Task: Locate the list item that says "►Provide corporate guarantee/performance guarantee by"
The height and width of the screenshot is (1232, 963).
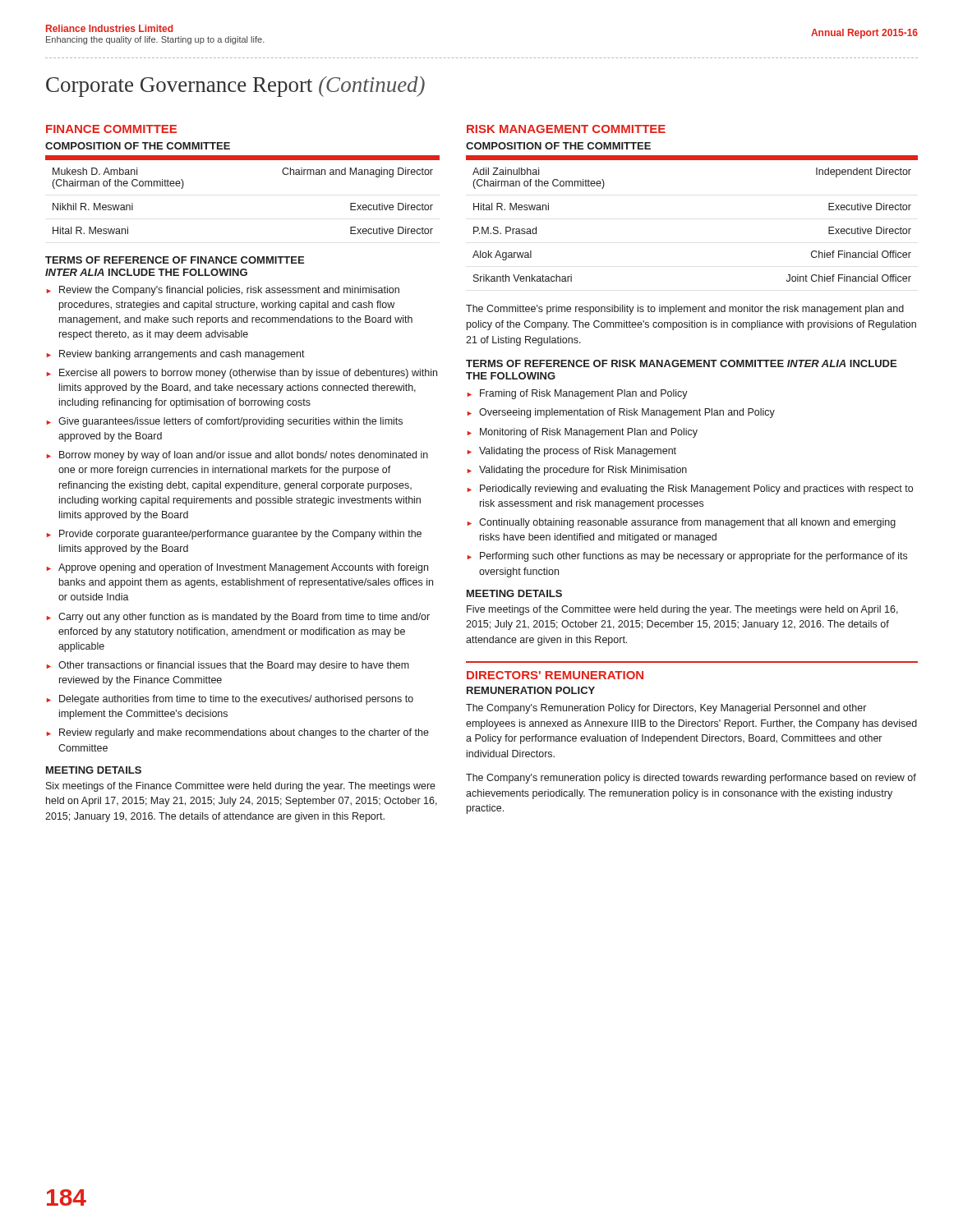Action: pos(242,541)
